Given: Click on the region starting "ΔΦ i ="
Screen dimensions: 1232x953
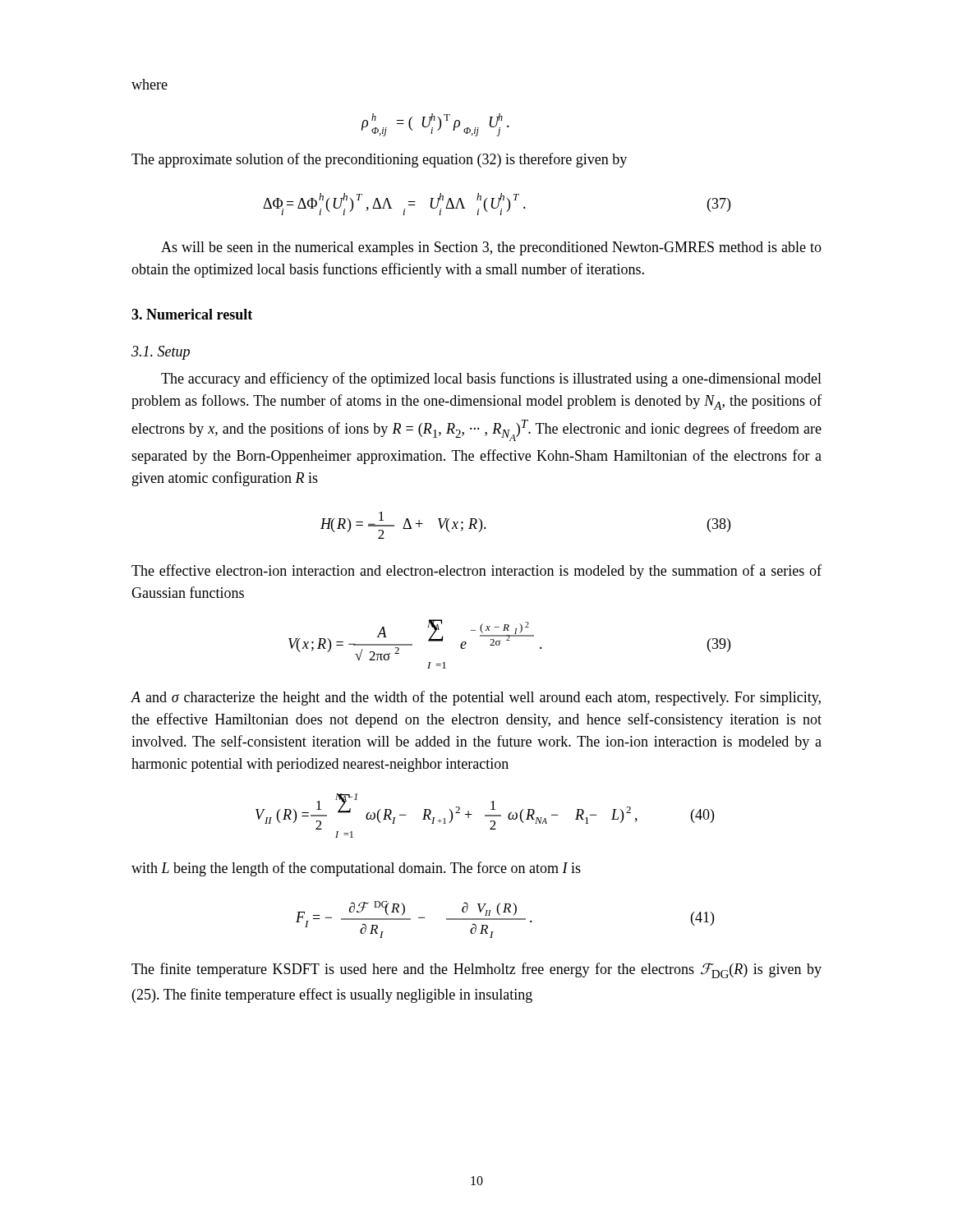Looking at the screenshot, I should tap(476, 204).
